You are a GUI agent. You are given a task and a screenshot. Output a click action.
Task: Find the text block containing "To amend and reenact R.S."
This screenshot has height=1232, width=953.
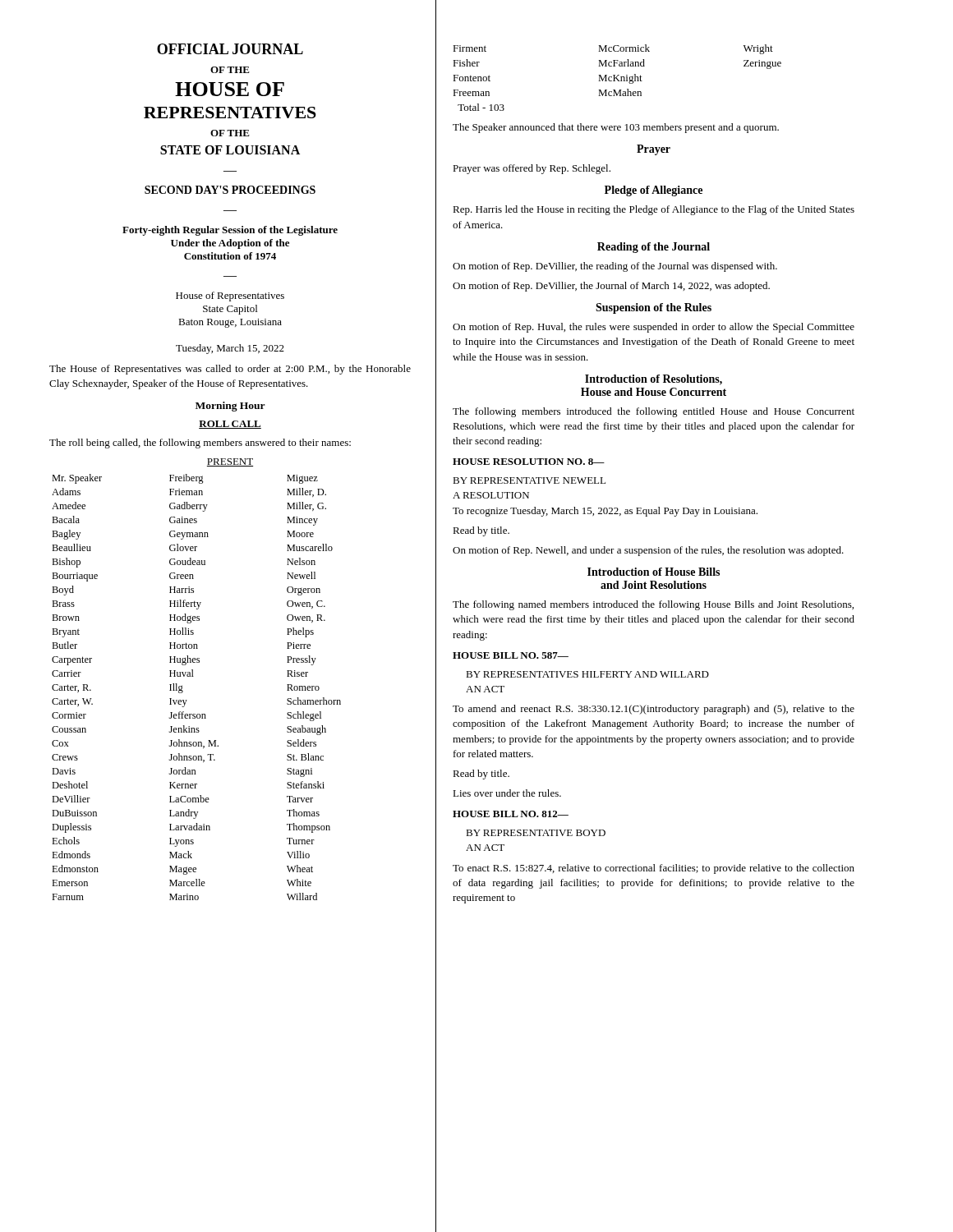pyautogui.click(x=654, y=731)
